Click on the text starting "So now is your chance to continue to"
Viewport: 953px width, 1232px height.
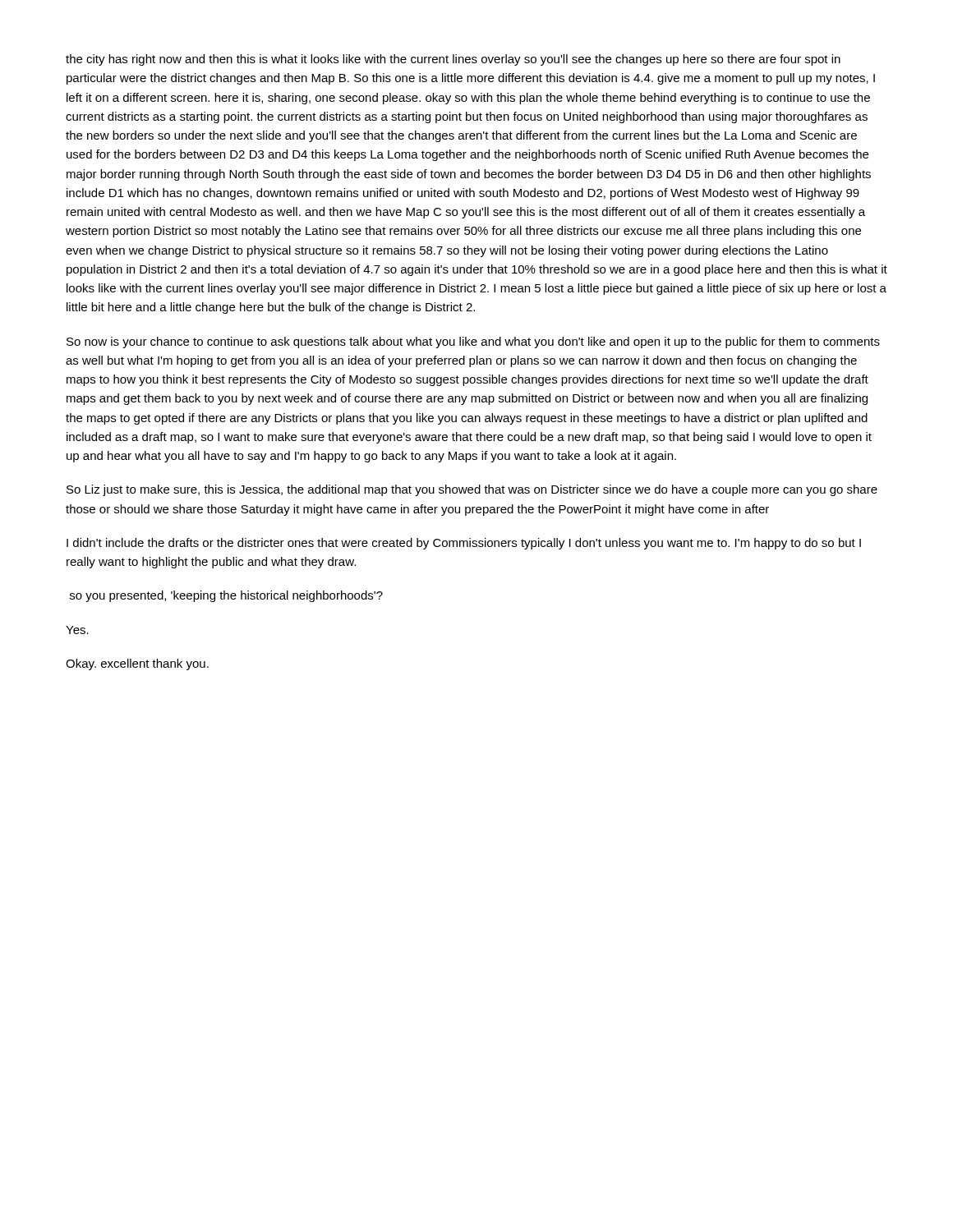[473, 398]
